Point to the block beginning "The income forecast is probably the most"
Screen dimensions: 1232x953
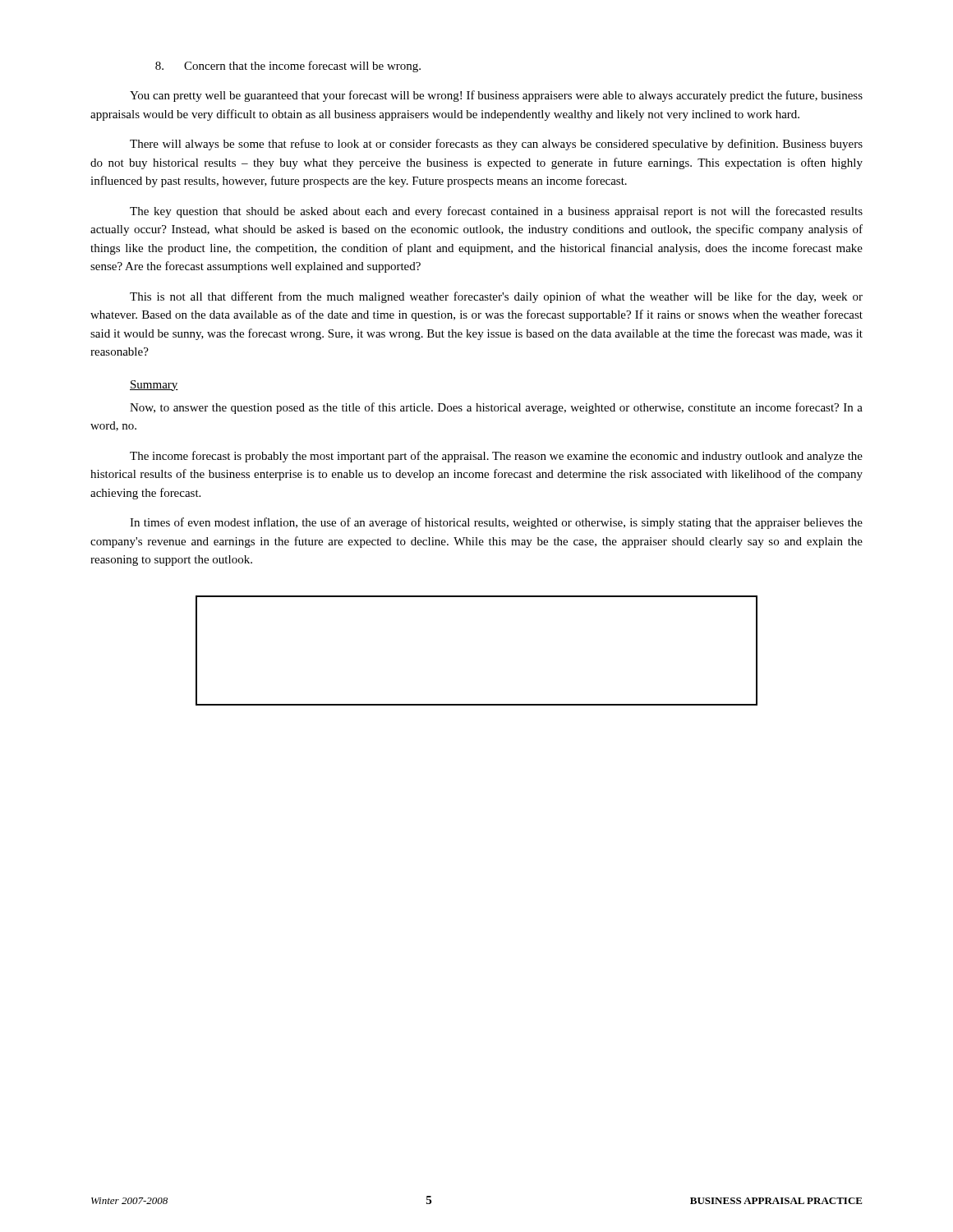476,474
